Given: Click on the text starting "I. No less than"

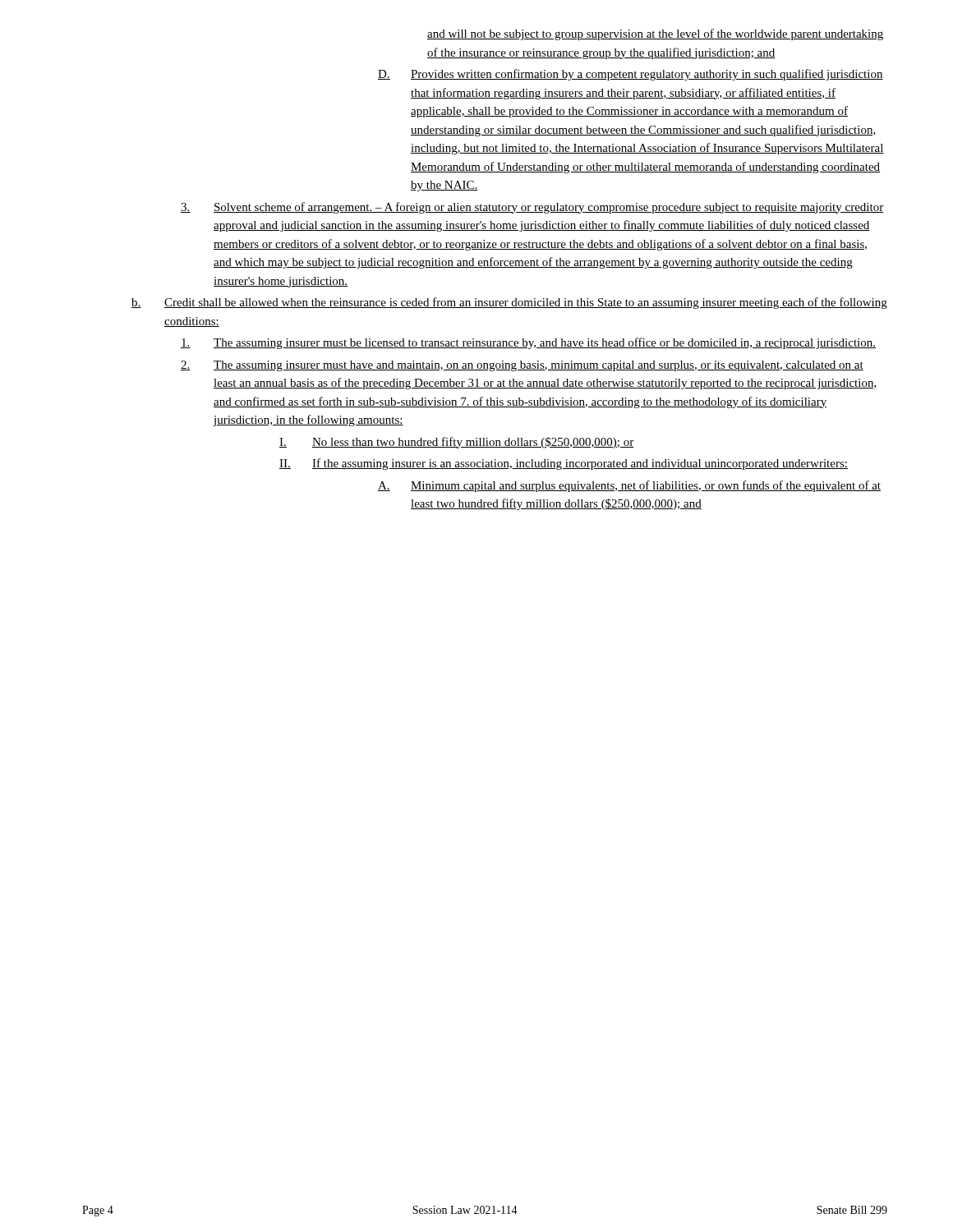Looking at the screenshot, I should coord(583,442).
